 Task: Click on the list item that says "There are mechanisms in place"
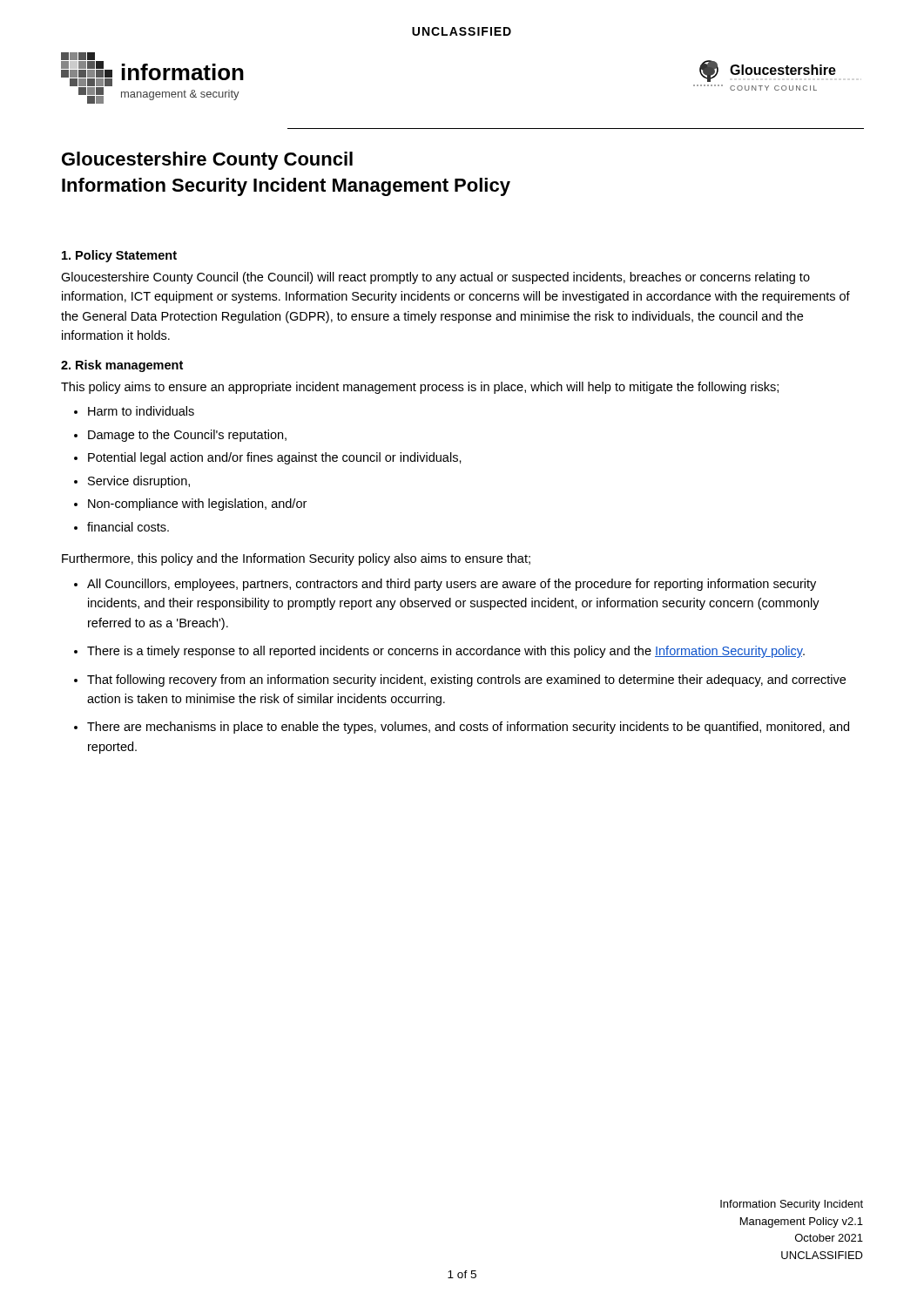[x=469, y=737]
